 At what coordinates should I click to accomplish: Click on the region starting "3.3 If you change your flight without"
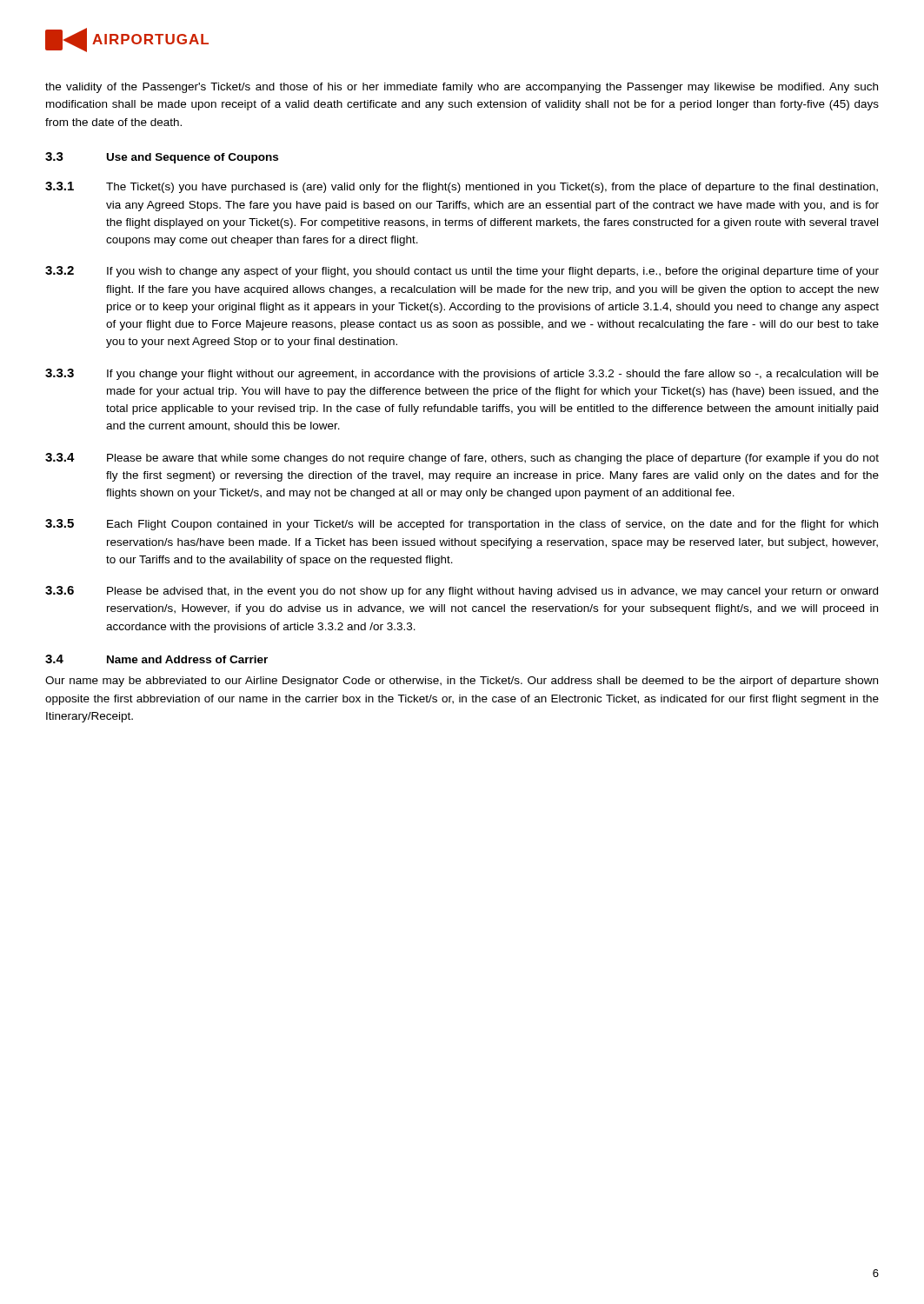[x=462, y=399]
